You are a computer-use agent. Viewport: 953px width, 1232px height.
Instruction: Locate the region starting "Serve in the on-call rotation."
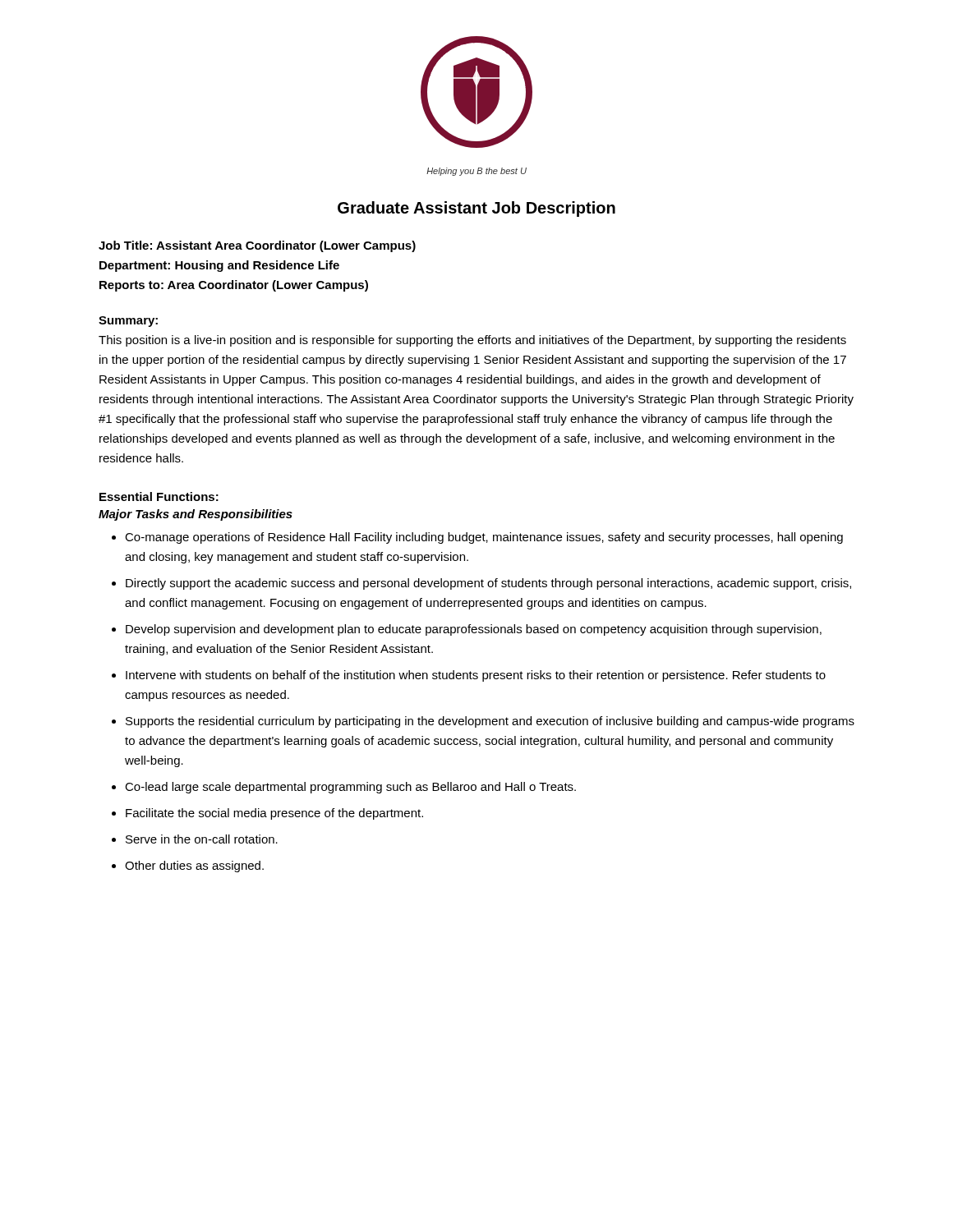click(202, 839)
